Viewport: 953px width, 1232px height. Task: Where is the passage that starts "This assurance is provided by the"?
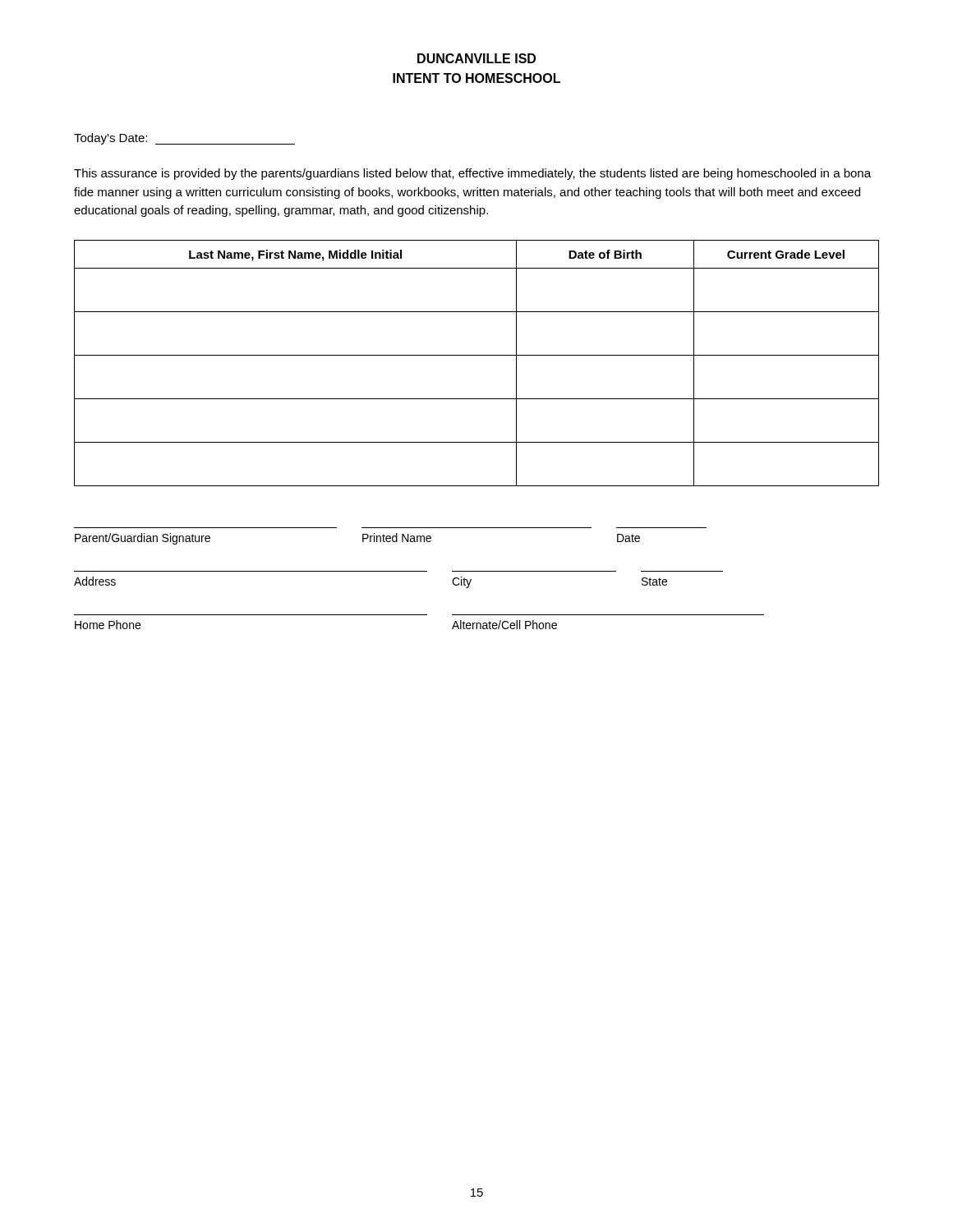pos(472,191)
